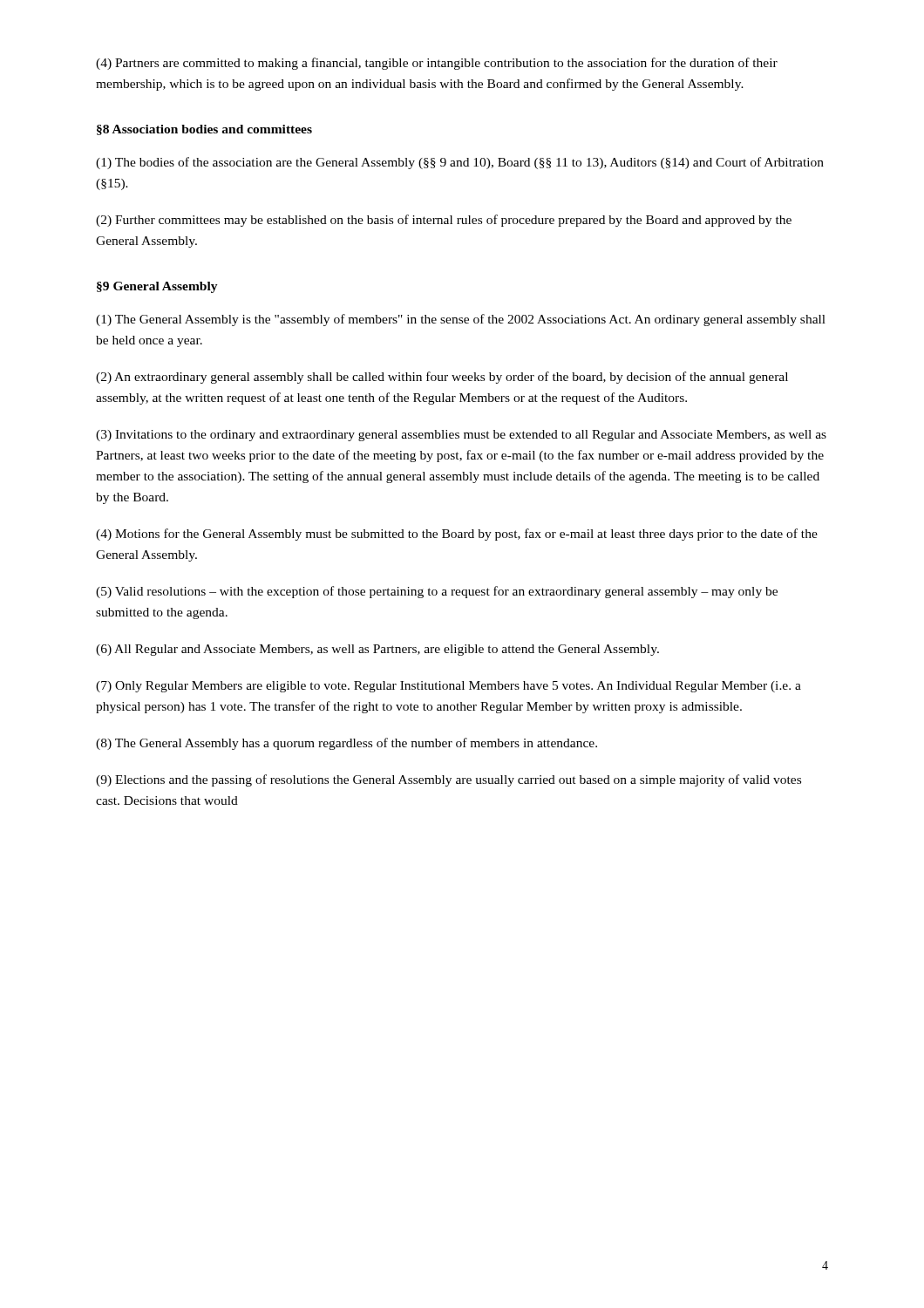
Task: Point to the element starting "(7) Only Regular Members are"
Action: point(448,696)
